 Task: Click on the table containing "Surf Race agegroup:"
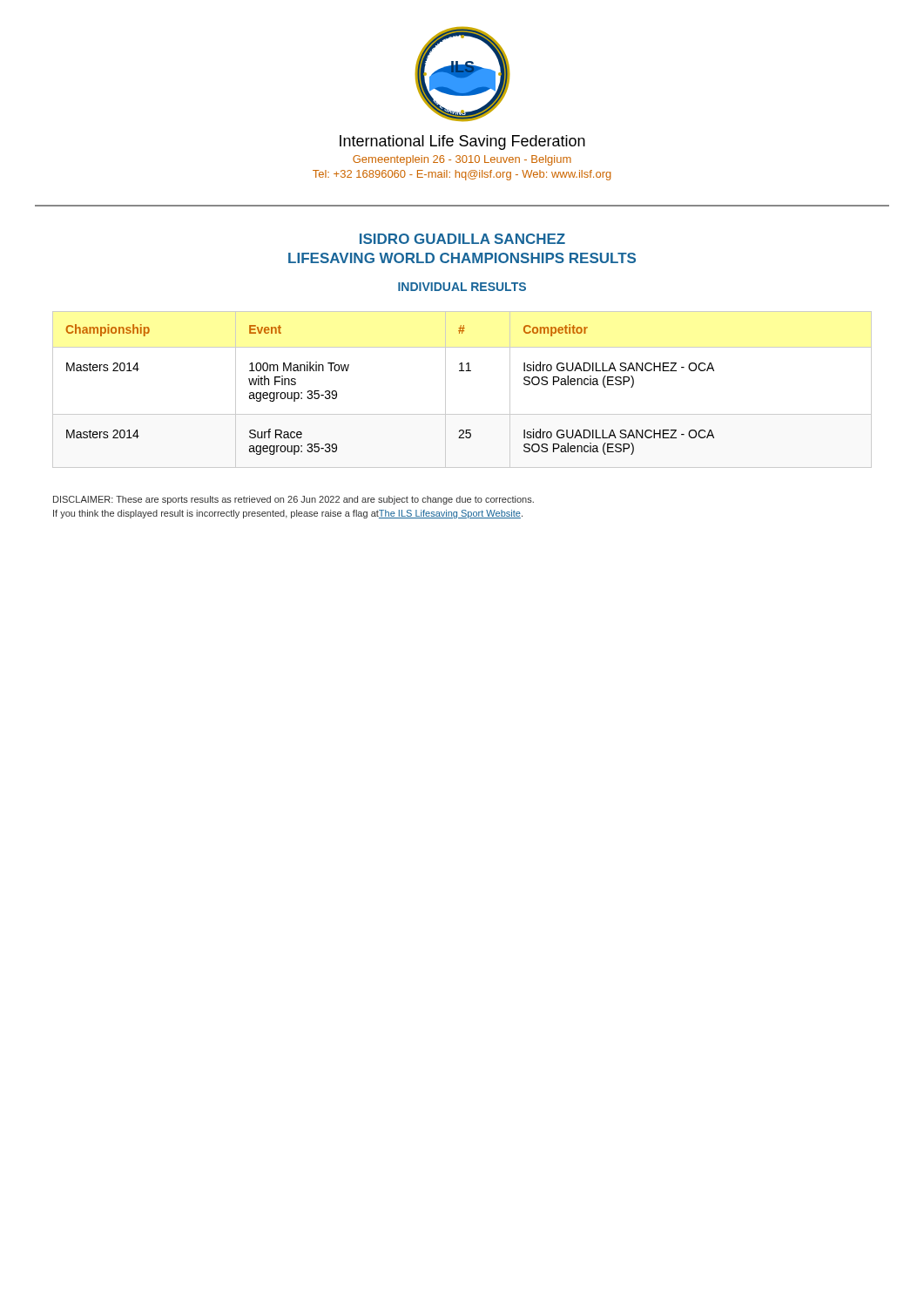click(462, 389)
